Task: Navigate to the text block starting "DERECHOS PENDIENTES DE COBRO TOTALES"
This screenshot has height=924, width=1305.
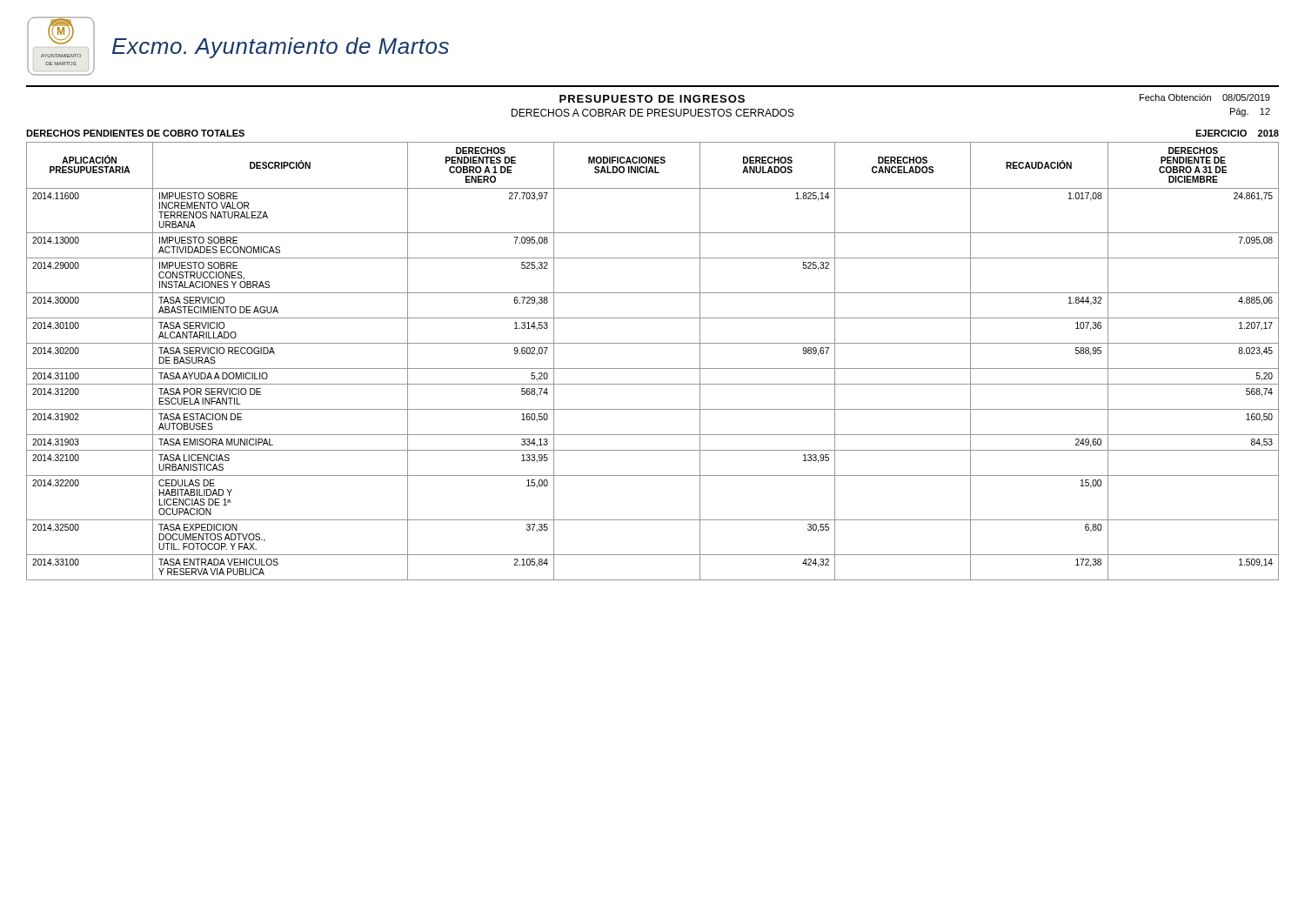Action: 135,133
